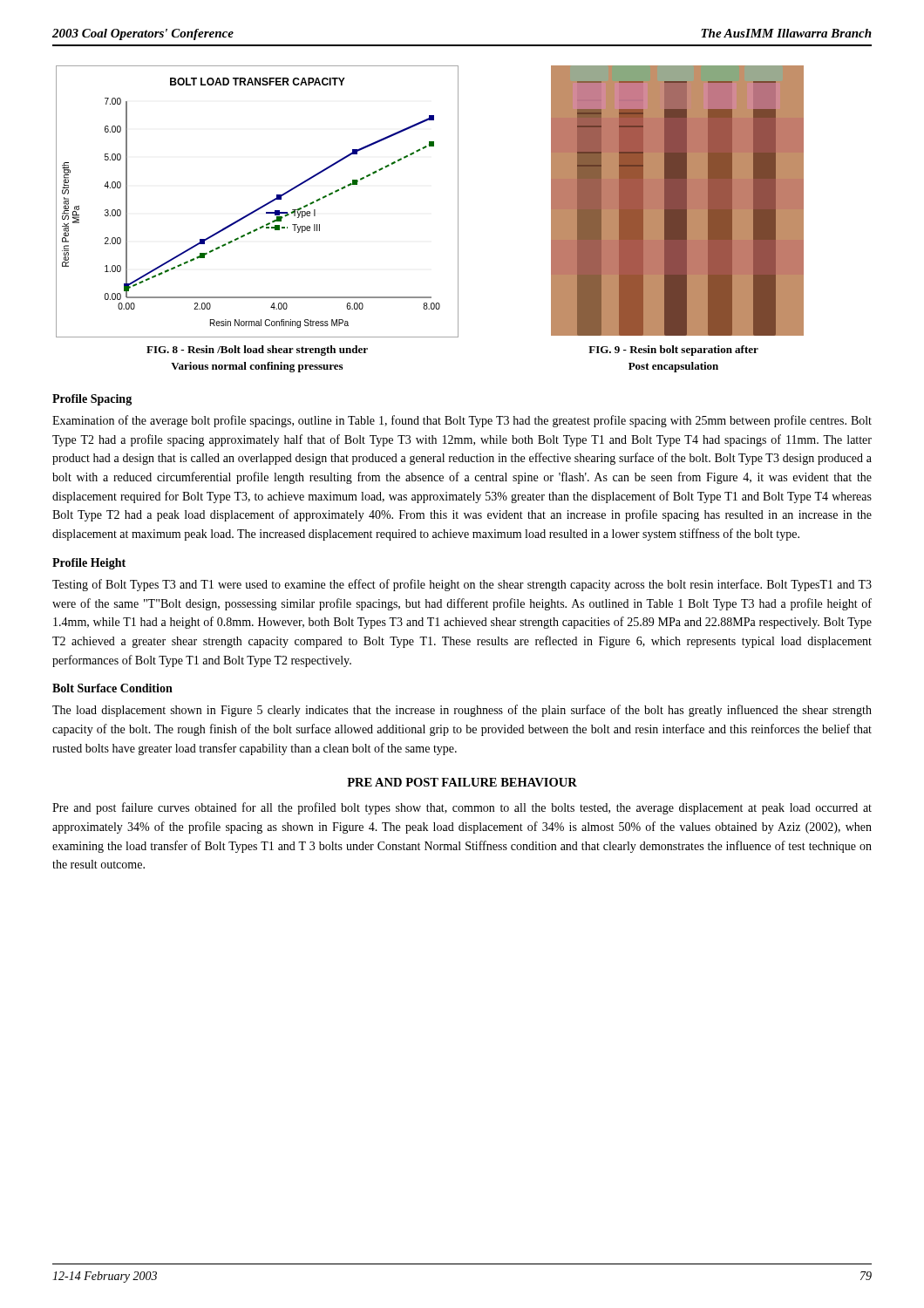Viewport: 924px width, 1308px height.
Task: Point to the passage starting "Profile Height"
Action: (89, 563)
